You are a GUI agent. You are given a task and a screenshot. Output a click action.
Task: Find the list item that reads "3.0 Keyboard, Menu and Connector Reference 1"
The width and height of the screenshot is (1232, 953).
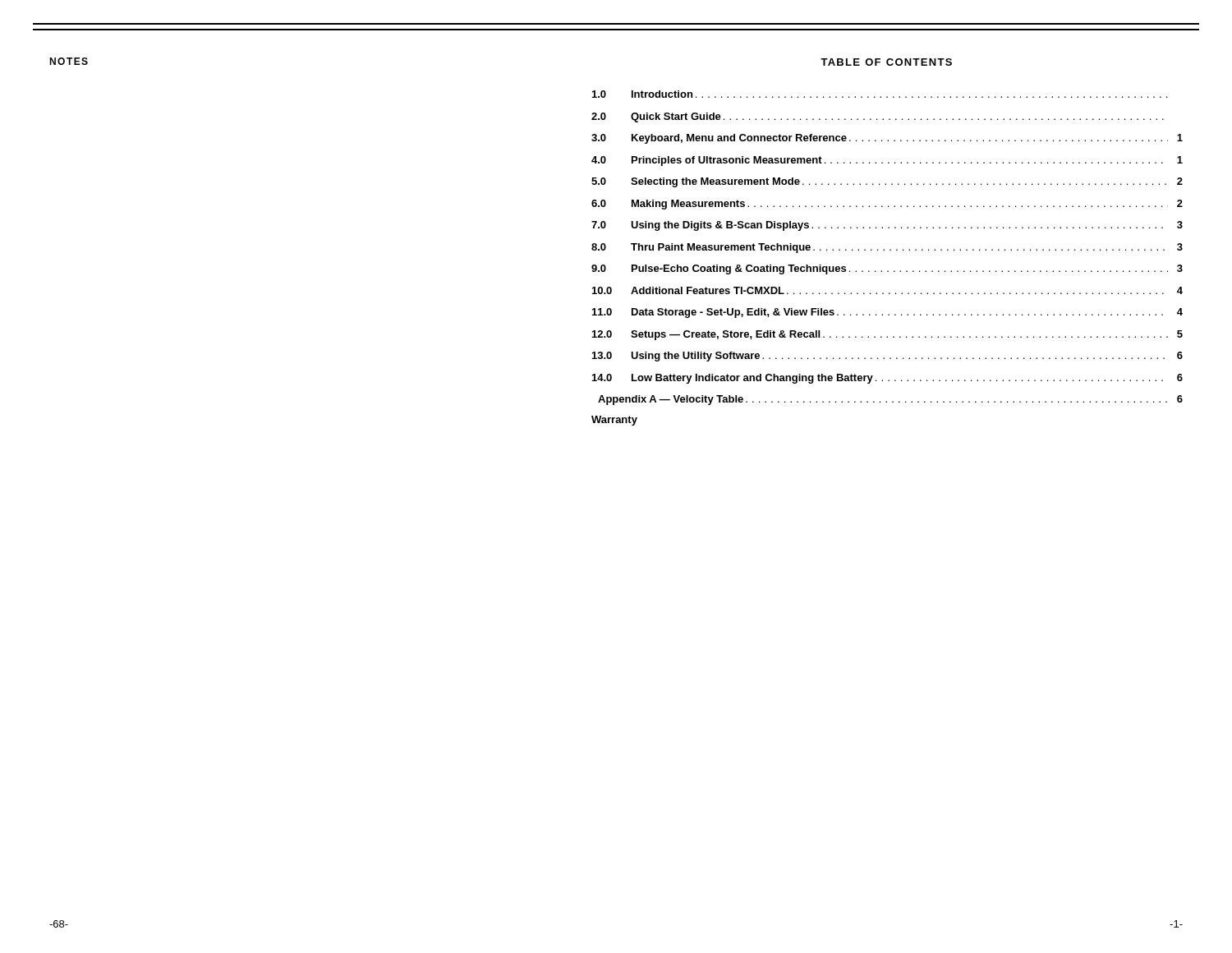click(887, 138)
